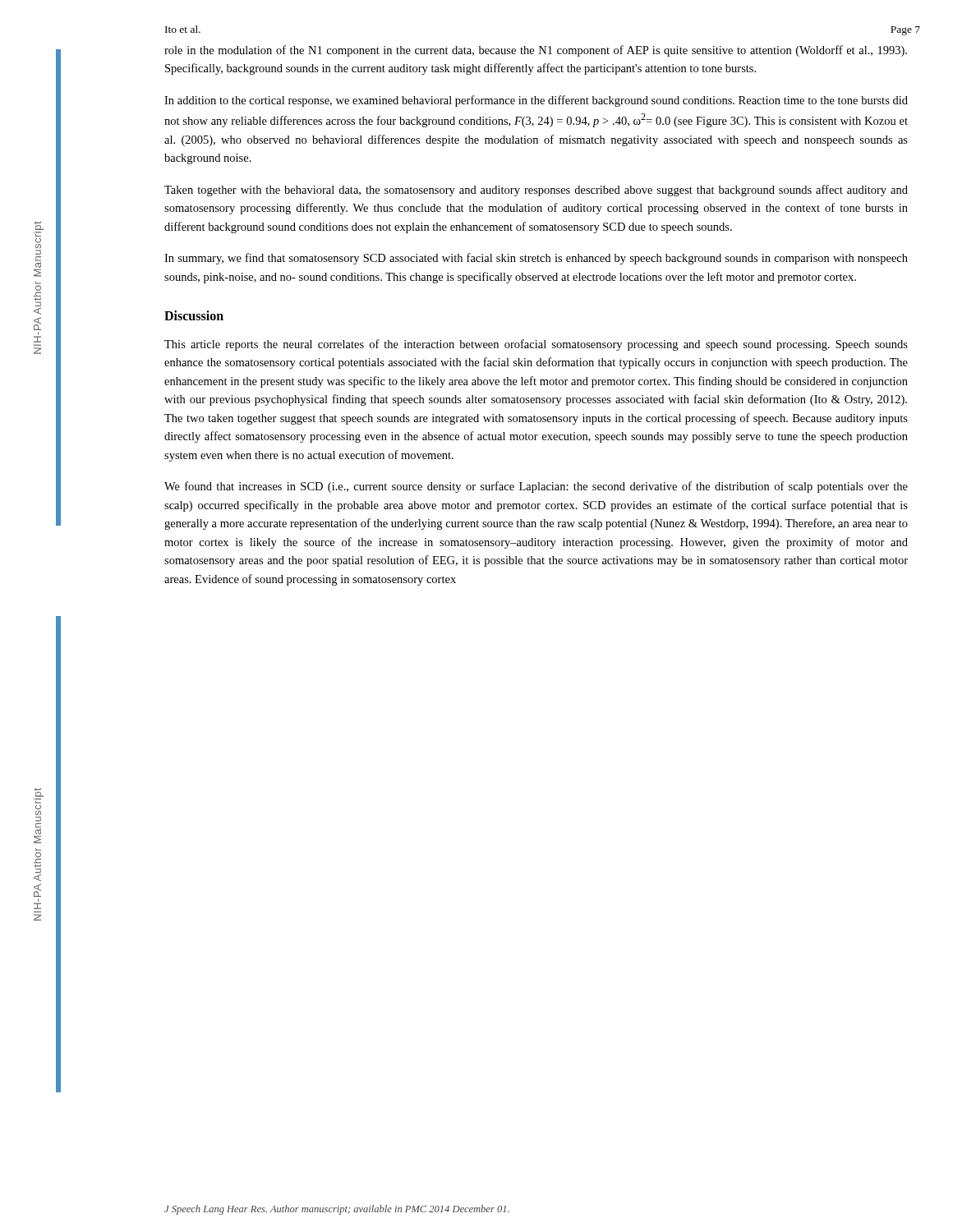Click on the passage starting "We found that increases in SCD"
953x1232 pixels.
536,533
